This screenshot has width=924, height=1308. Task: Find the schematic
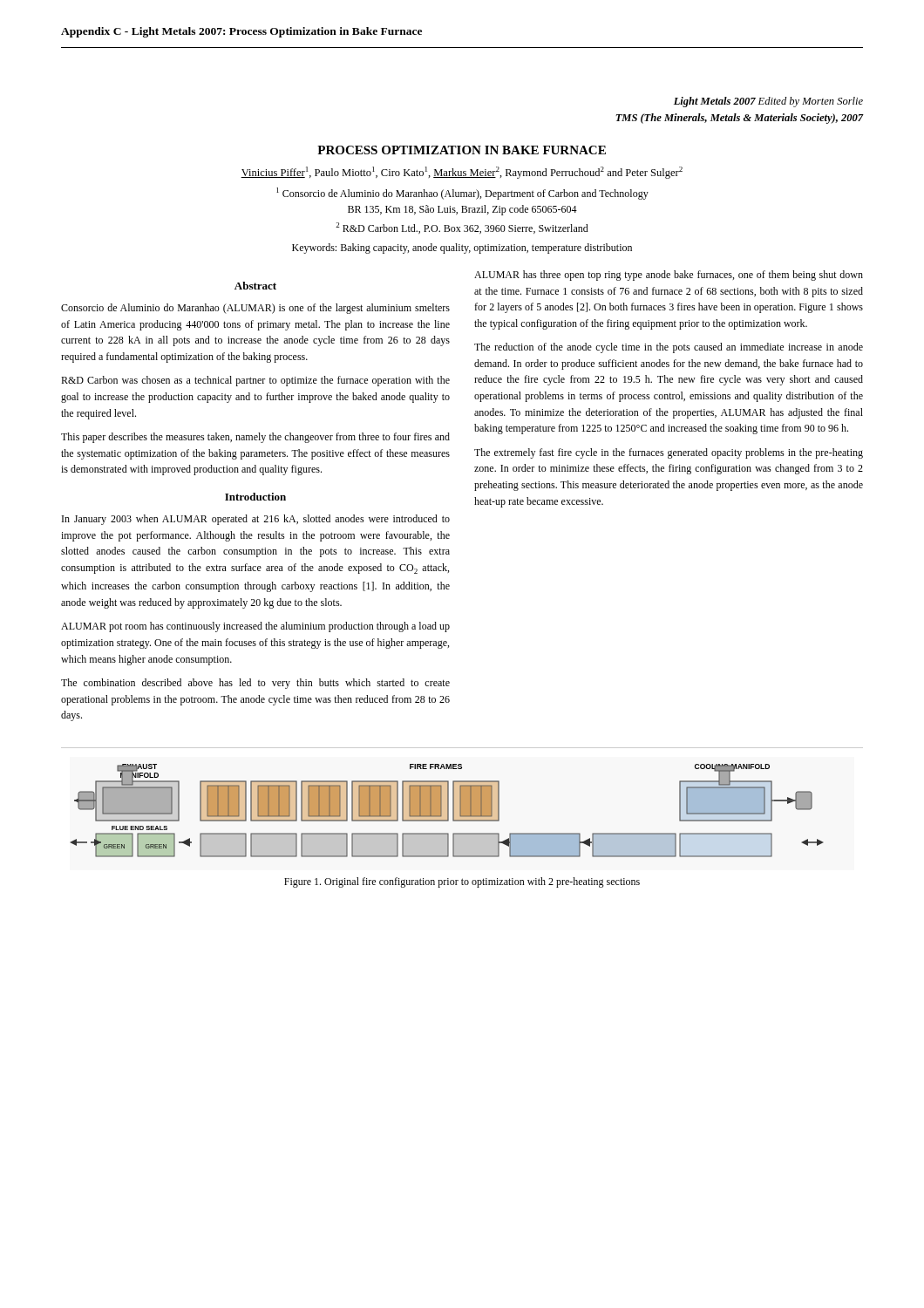[462, 814]
